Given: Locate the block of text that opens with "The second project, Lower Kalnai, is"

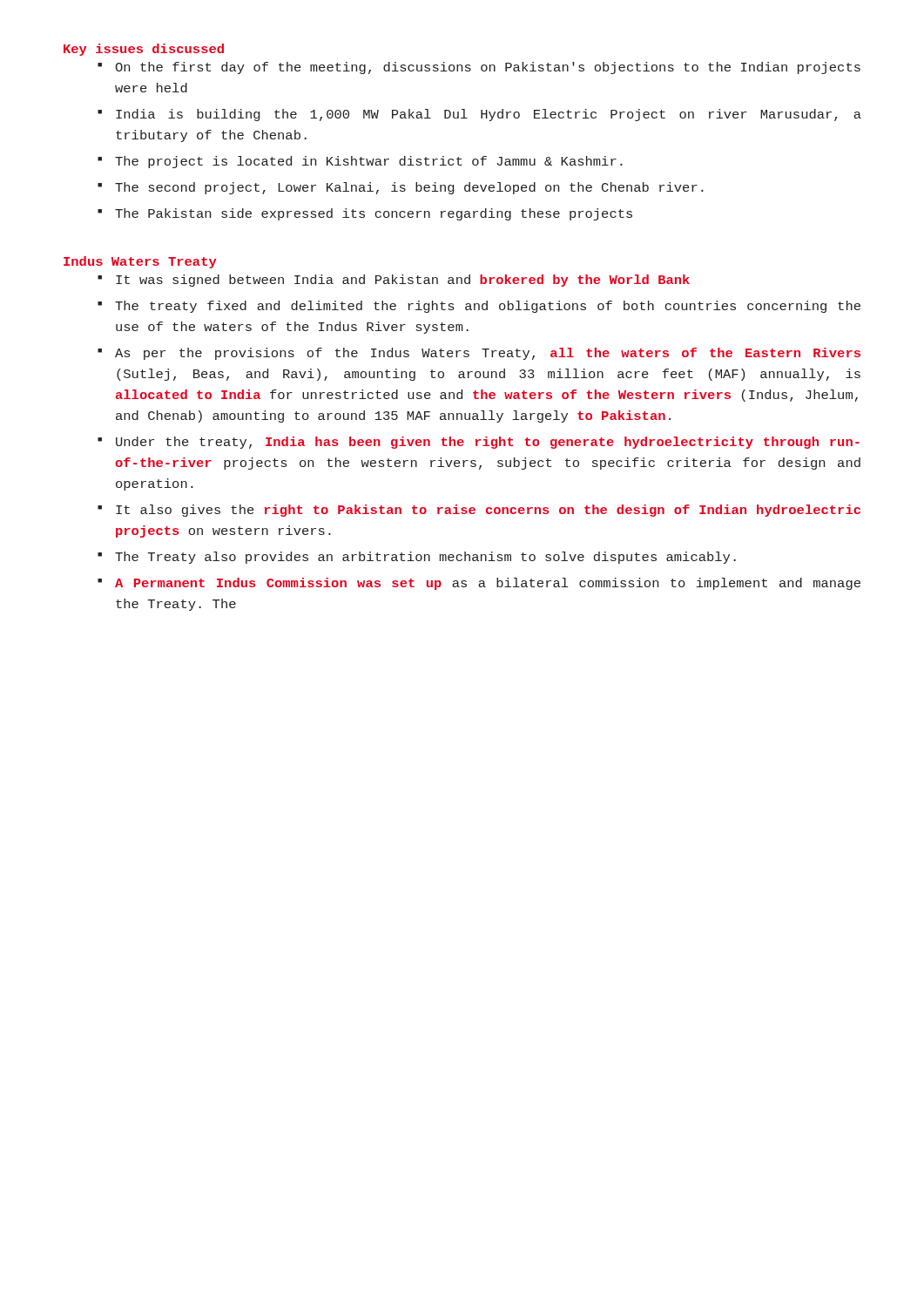Looking at the screenshot, I should (411, 188).
